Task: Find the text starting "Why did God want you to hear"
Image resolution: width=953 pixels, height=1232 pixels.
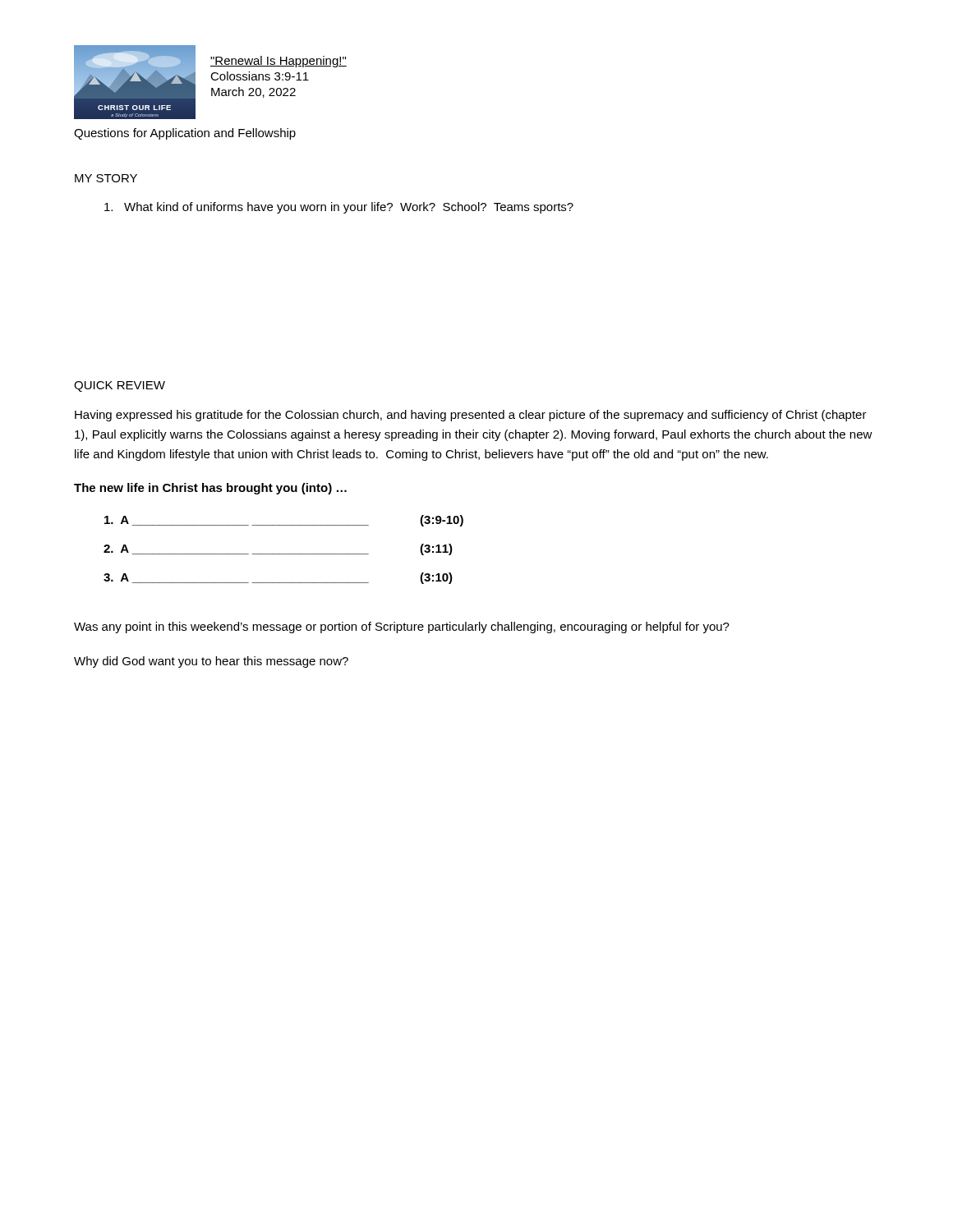Action: coord(211,661)
